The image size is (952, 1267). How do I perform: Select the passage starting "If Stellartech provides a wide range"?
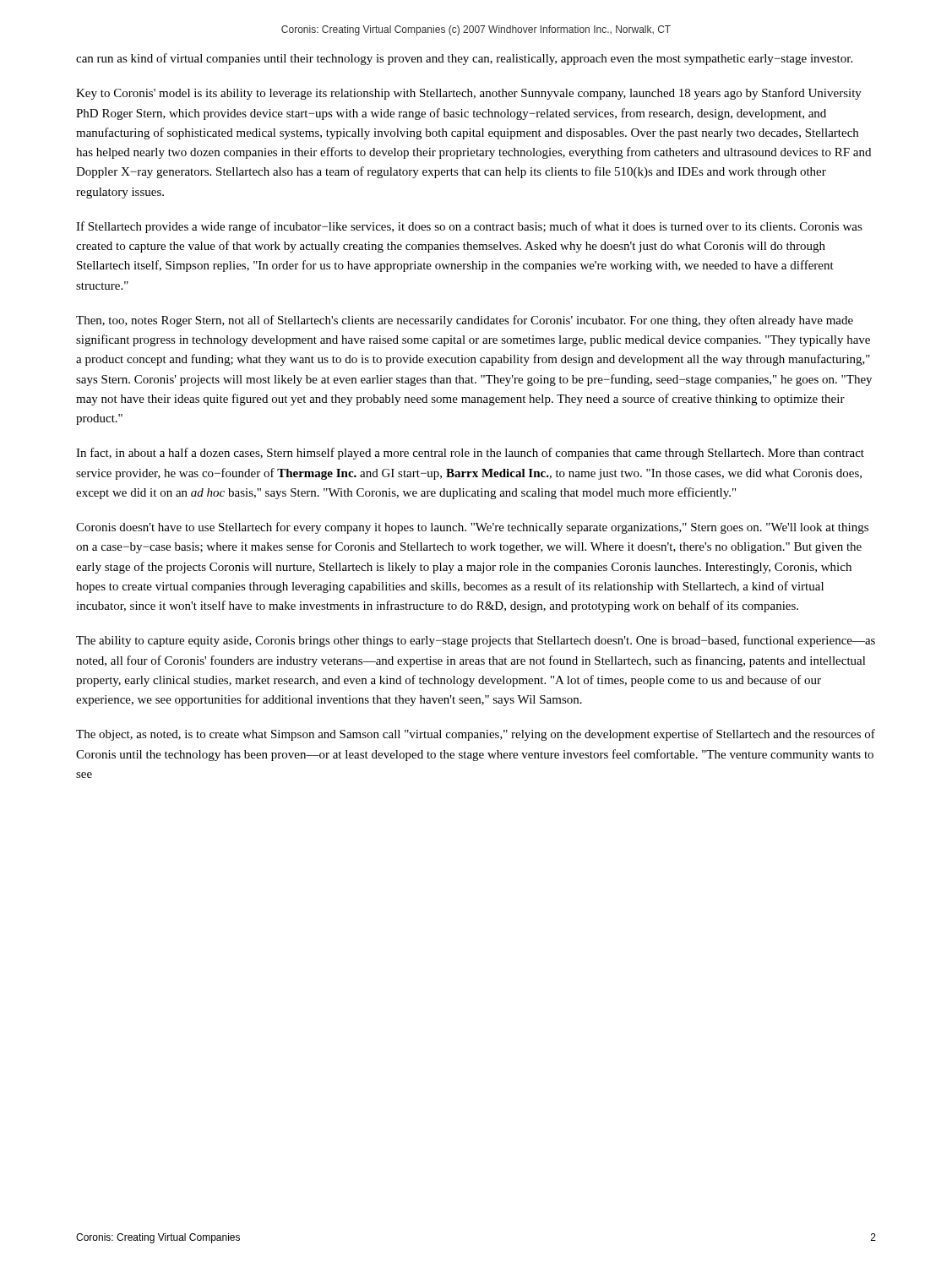(x=469, y=256)
